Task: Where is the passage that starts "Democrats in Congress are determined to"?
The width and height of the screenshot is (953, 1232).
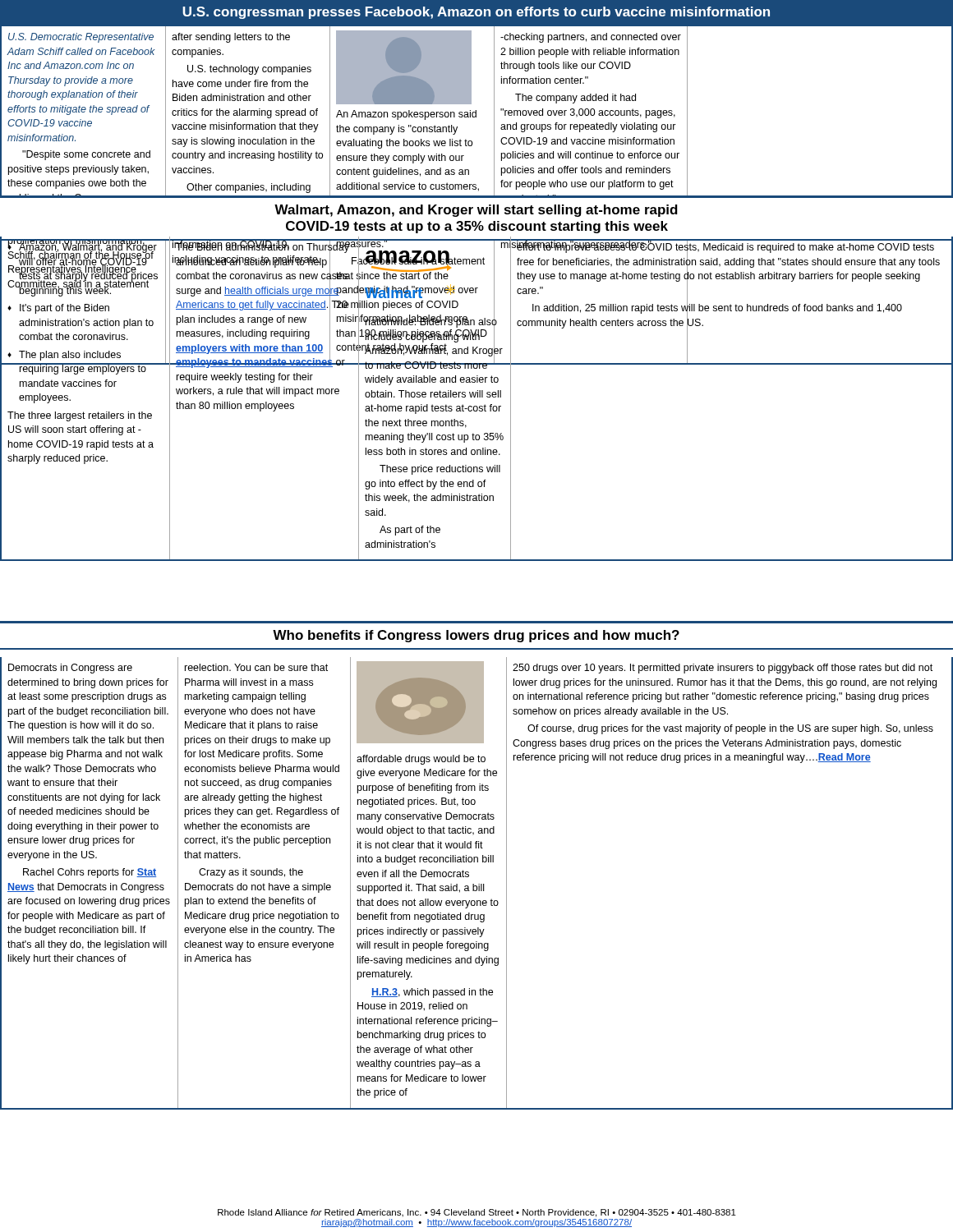Action: [x=90, y=814]
